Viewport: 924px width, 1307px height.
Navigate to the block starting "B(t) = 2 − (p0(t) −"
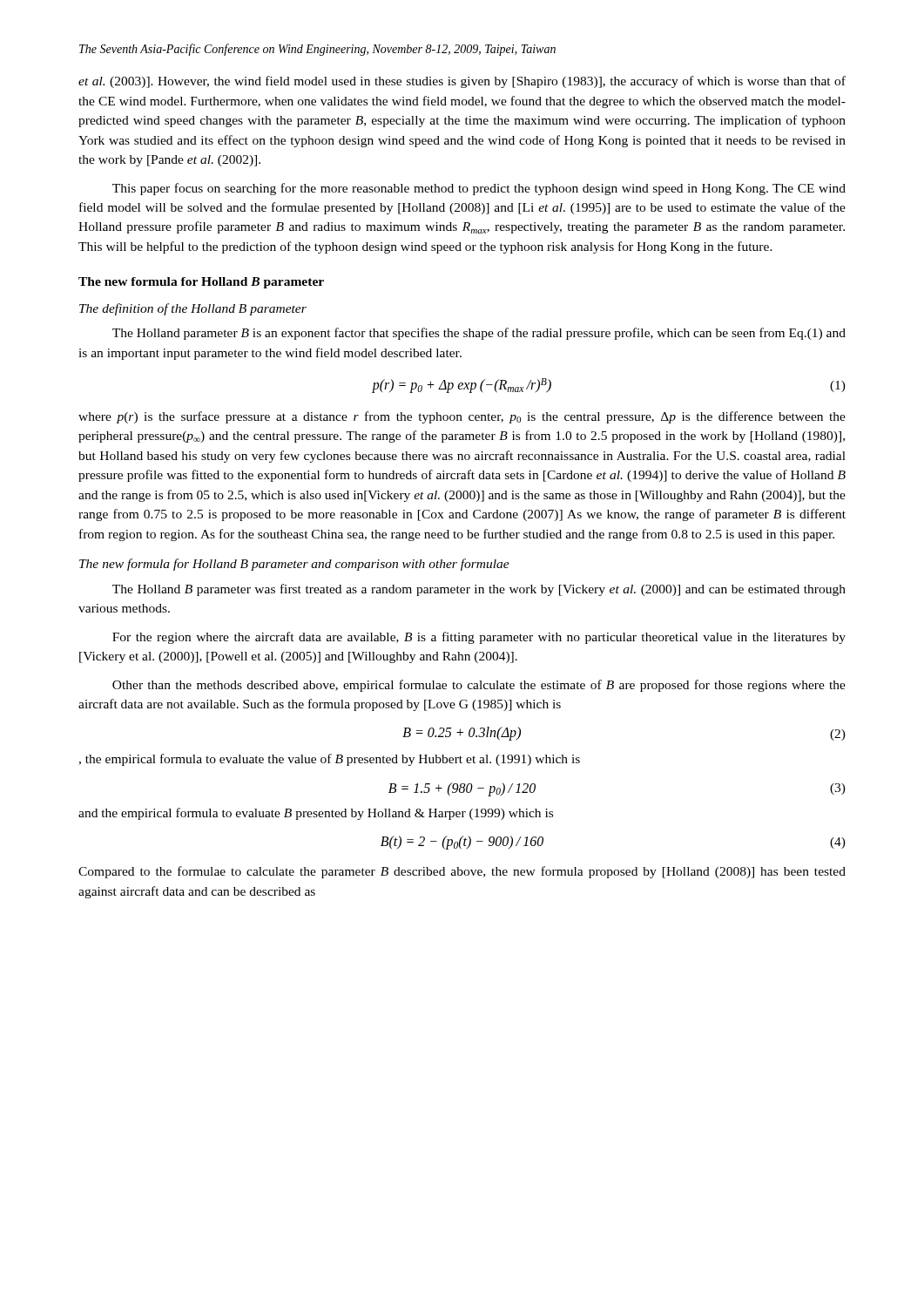point(462,842)
